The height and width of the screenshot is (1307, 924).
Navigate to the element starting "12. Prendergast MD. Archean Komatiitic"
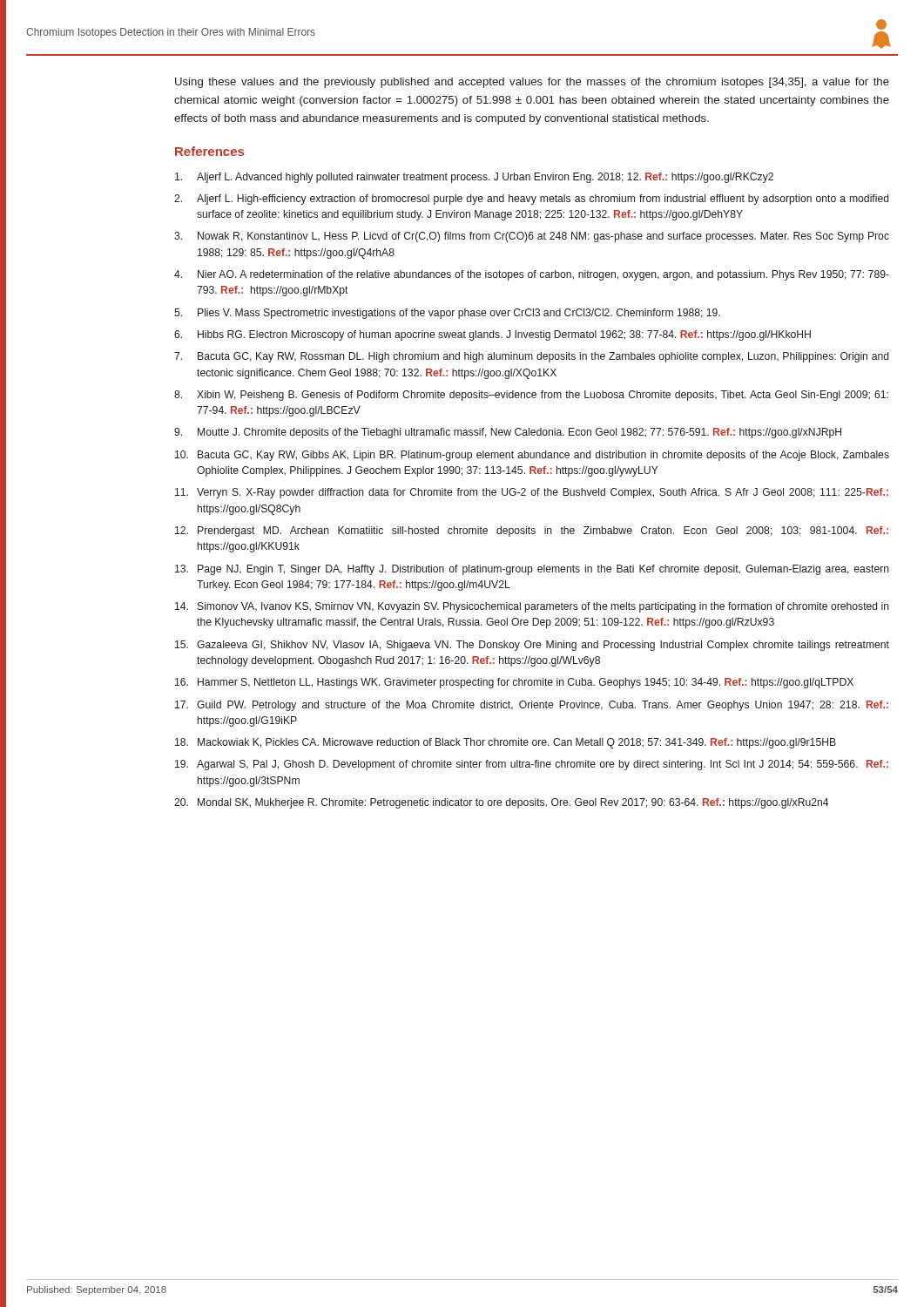point(532,539)
